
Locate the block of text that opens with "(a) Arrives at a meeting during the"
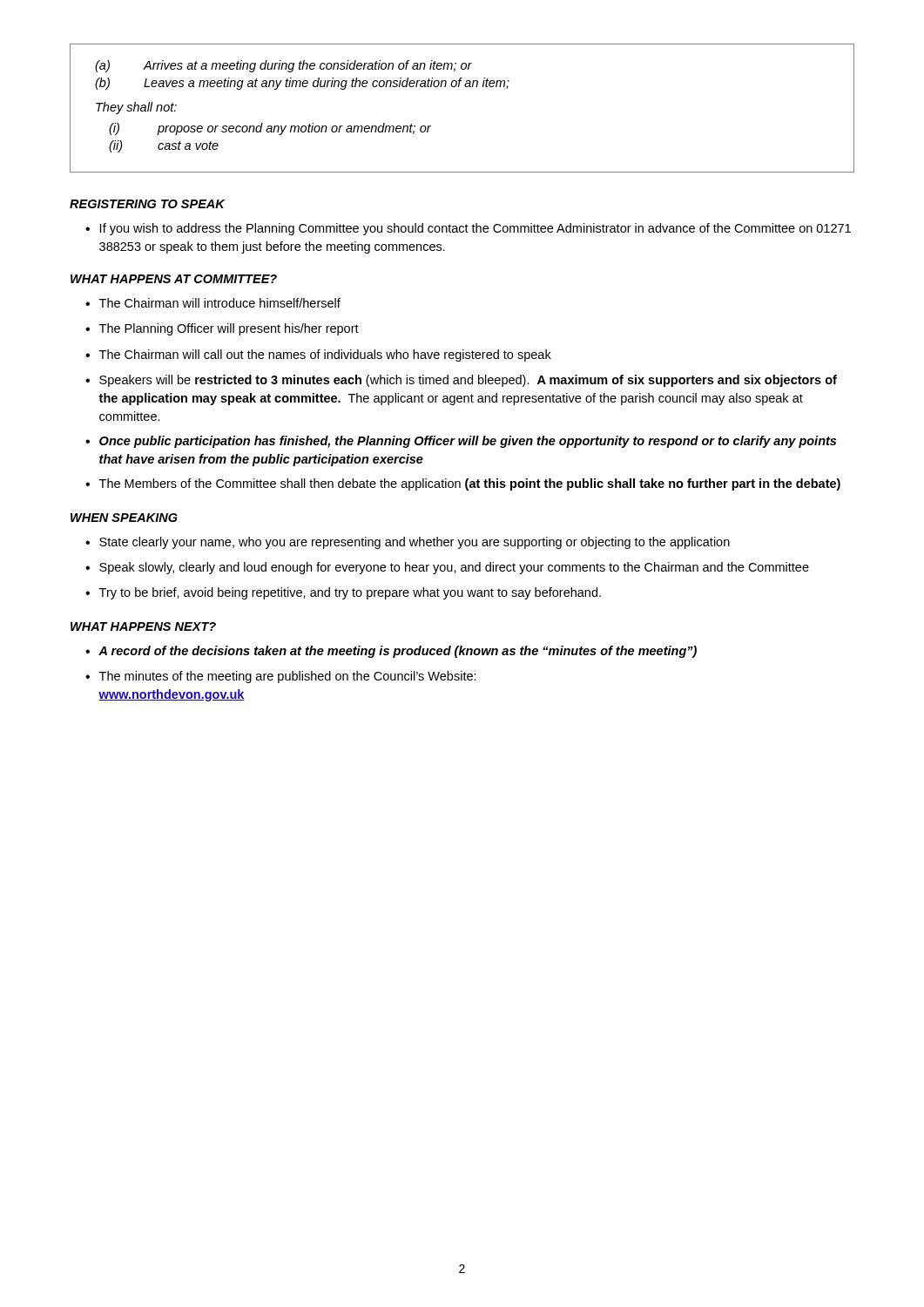tap(283, 66)
